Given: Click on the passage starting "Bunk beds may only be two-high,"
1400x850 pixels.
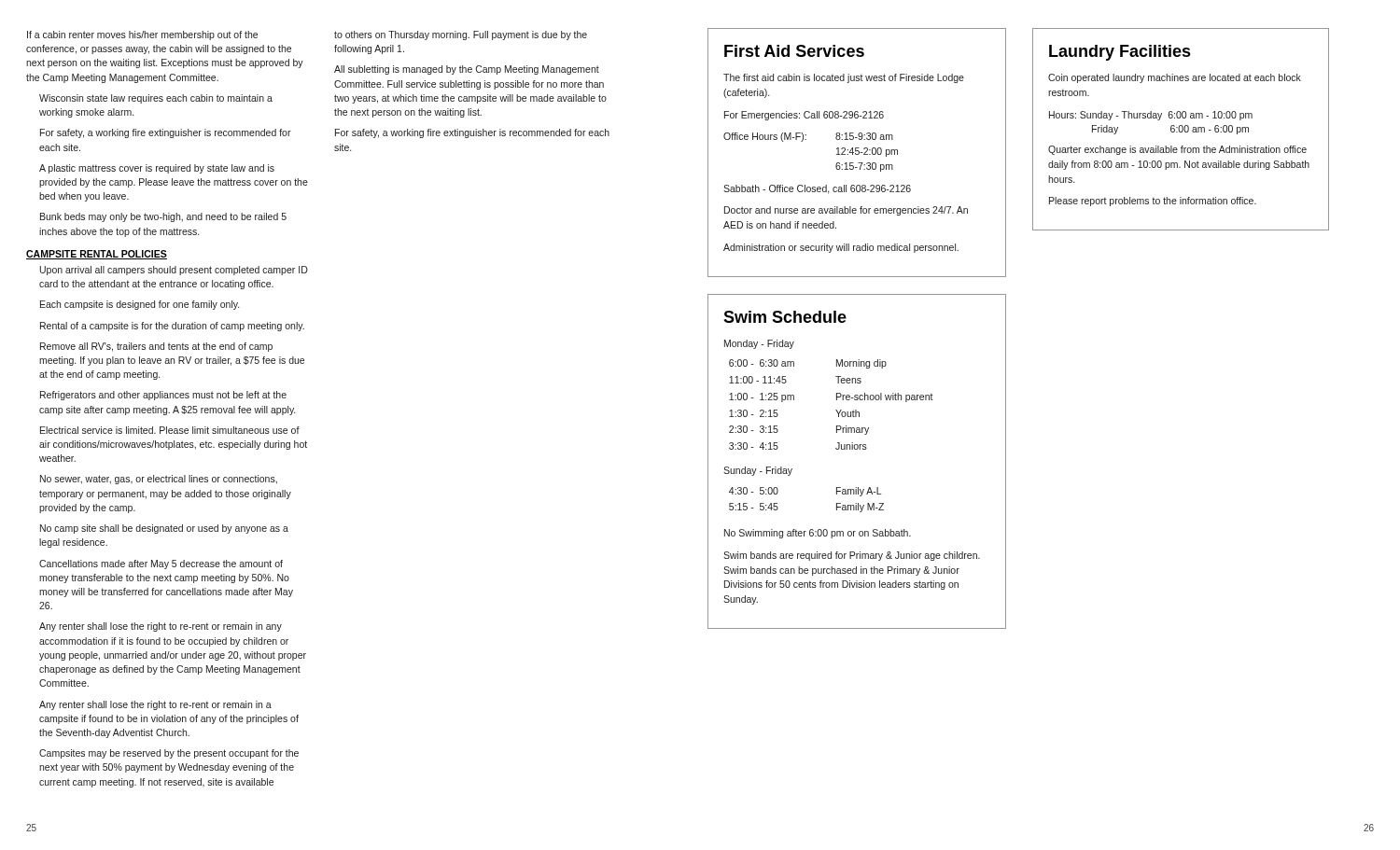Looking at the screenshot, I should [163, 224].
